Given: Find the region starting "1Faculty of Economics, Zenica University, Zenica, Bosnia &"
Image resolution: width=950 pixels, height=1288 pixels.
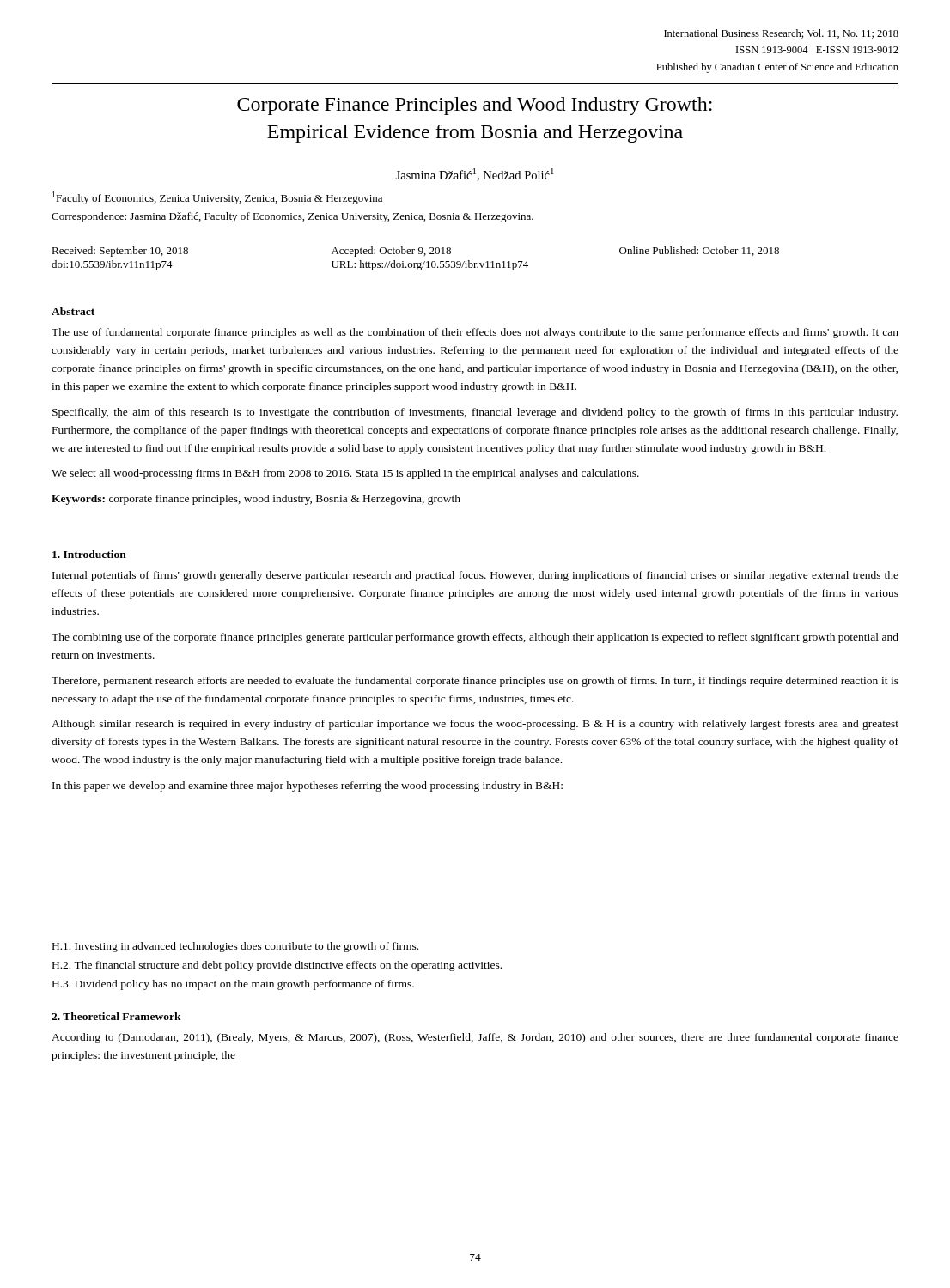Looking at the screenshot, I should pos(217,197).
